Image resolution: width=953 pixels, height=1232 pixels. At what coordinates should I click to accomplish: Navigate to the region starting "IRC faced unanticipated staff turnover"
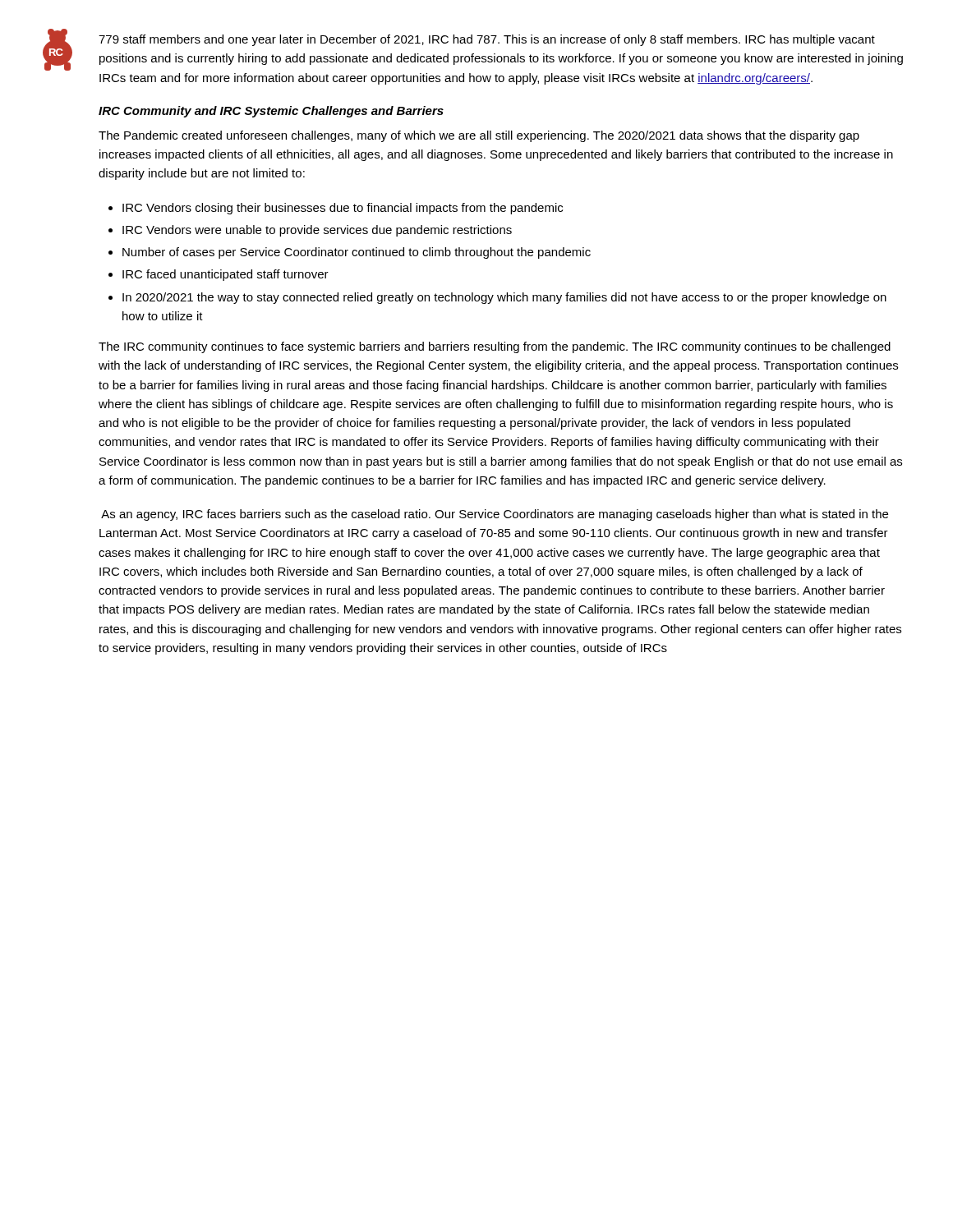[x=225, y=274]
